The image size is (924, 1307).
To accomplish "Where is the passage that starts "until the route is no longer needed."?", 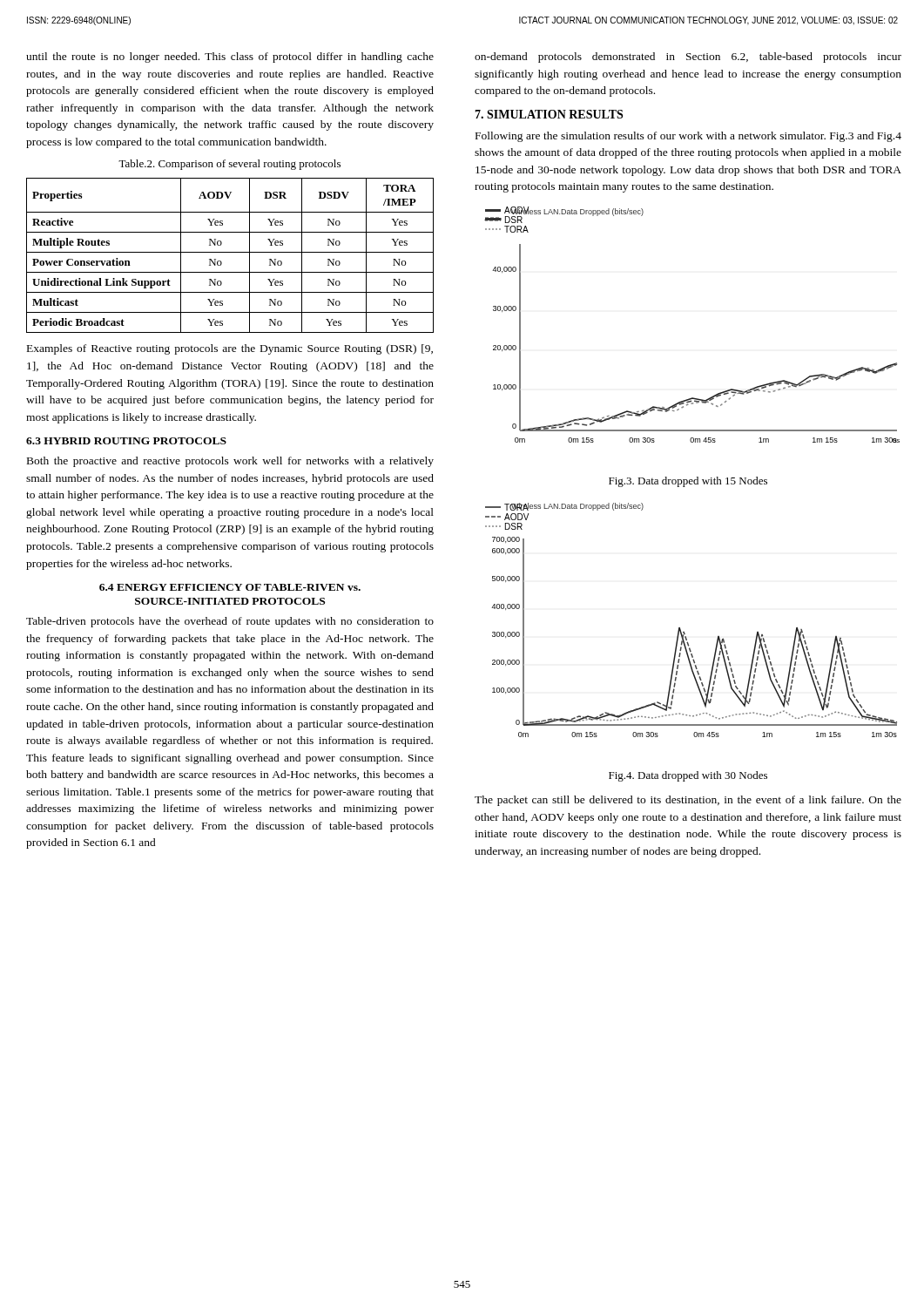I will tap(230, 99).
